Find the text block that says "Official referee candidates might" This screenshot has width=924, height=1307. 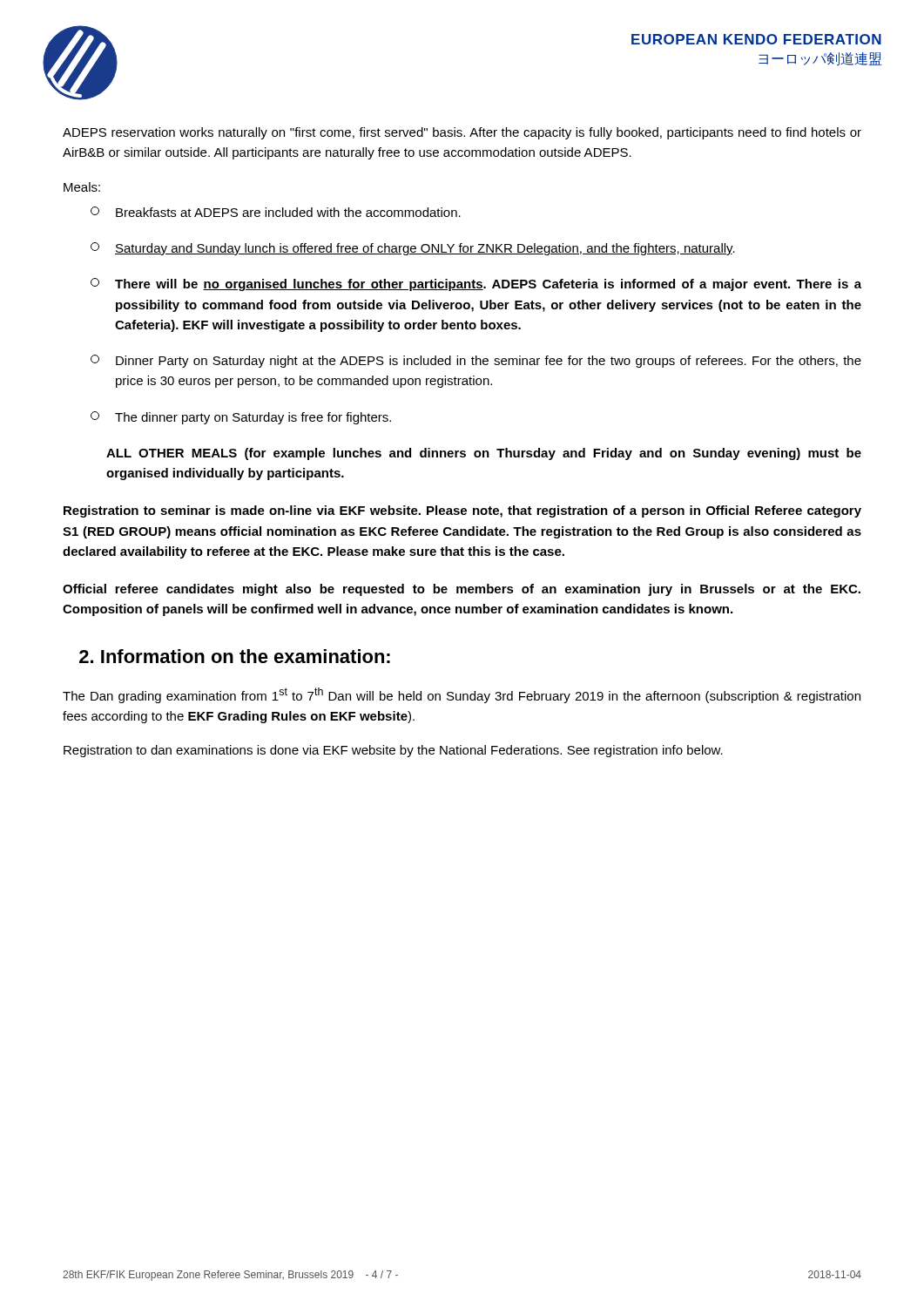coord(462,599)
